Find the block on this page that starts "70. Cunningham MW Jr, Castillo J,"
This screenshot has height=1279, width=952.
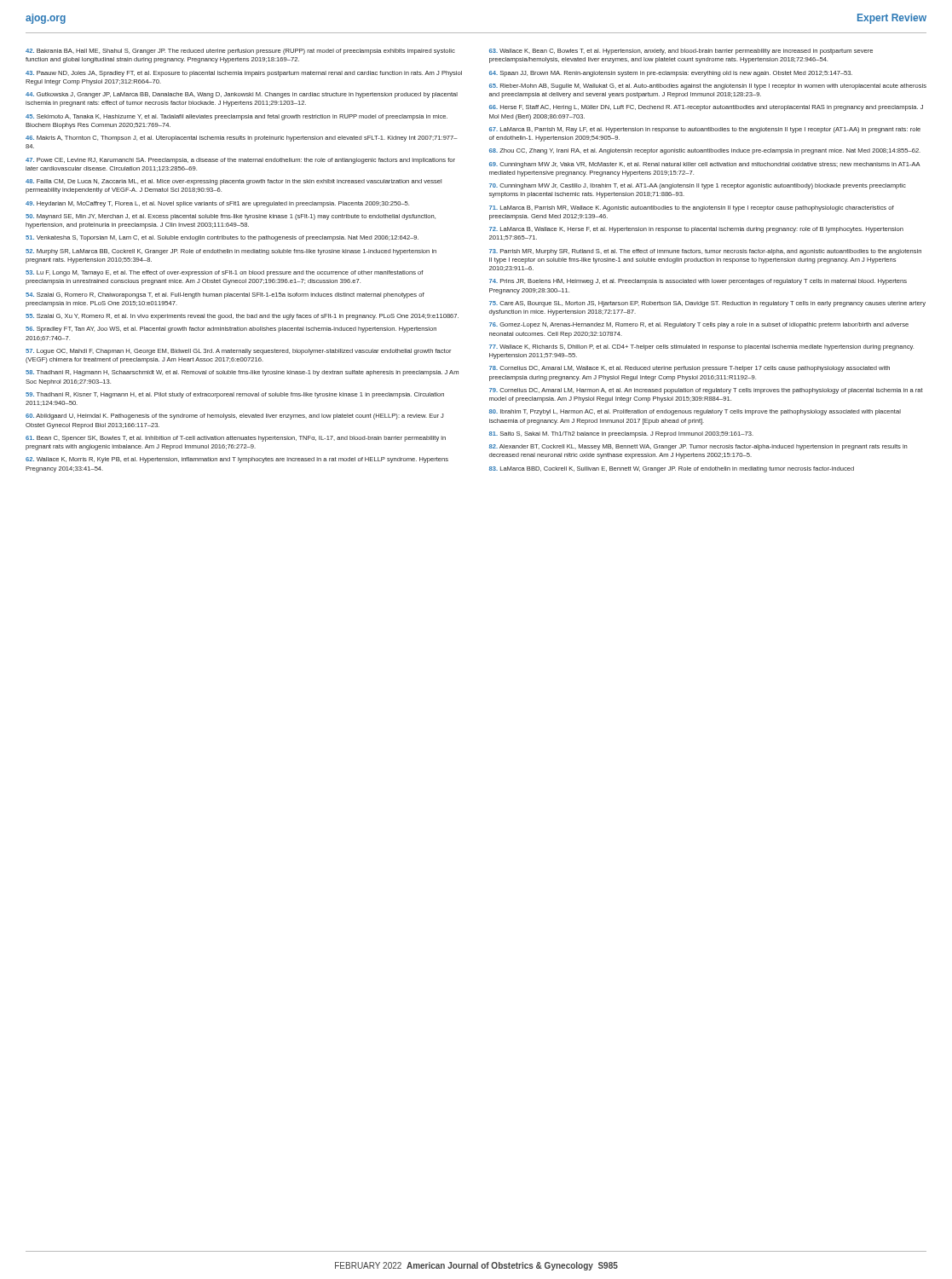coord(697,190)
